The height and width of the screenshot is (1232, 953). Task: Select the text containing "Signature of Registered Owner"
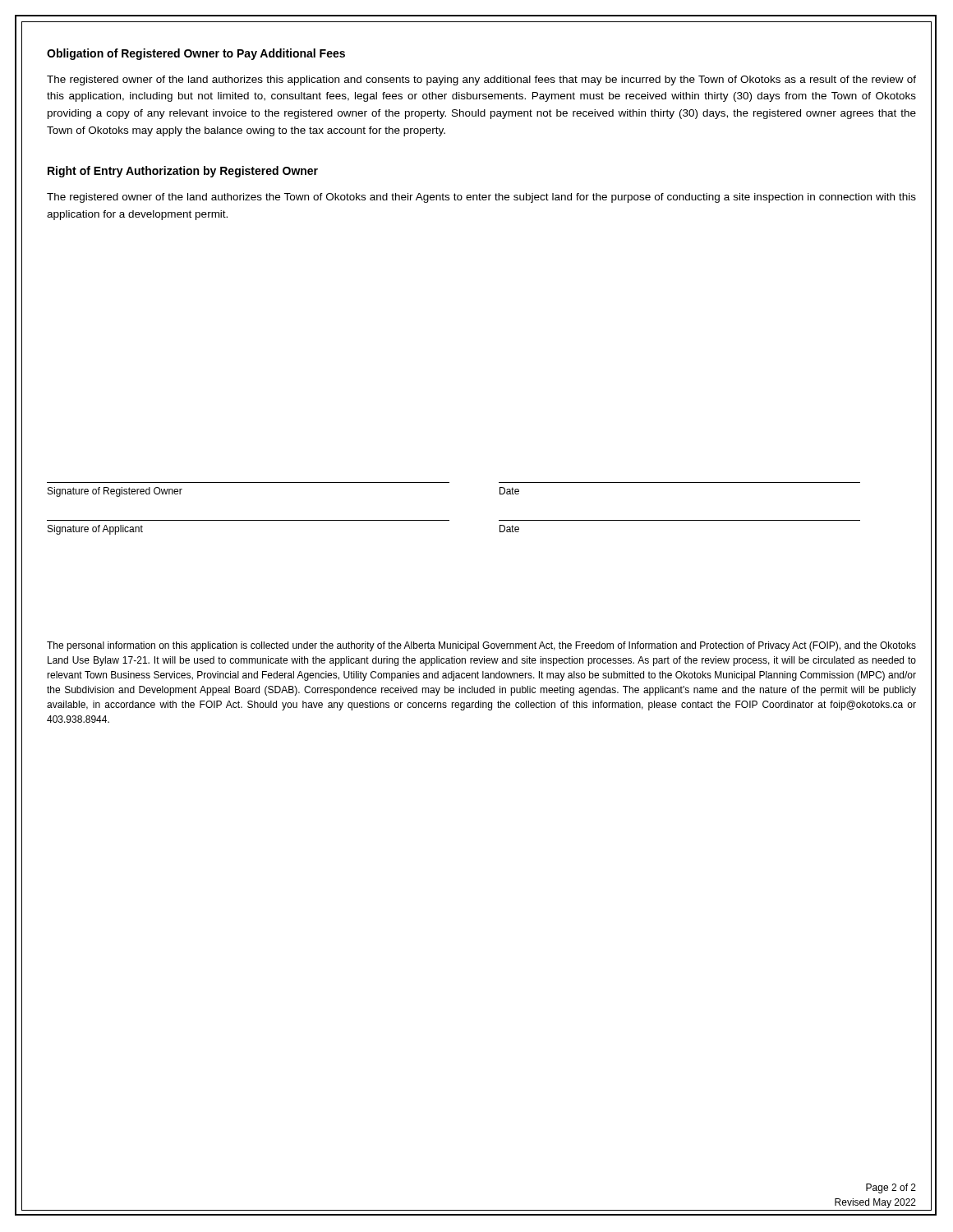(x=115, y=491)
